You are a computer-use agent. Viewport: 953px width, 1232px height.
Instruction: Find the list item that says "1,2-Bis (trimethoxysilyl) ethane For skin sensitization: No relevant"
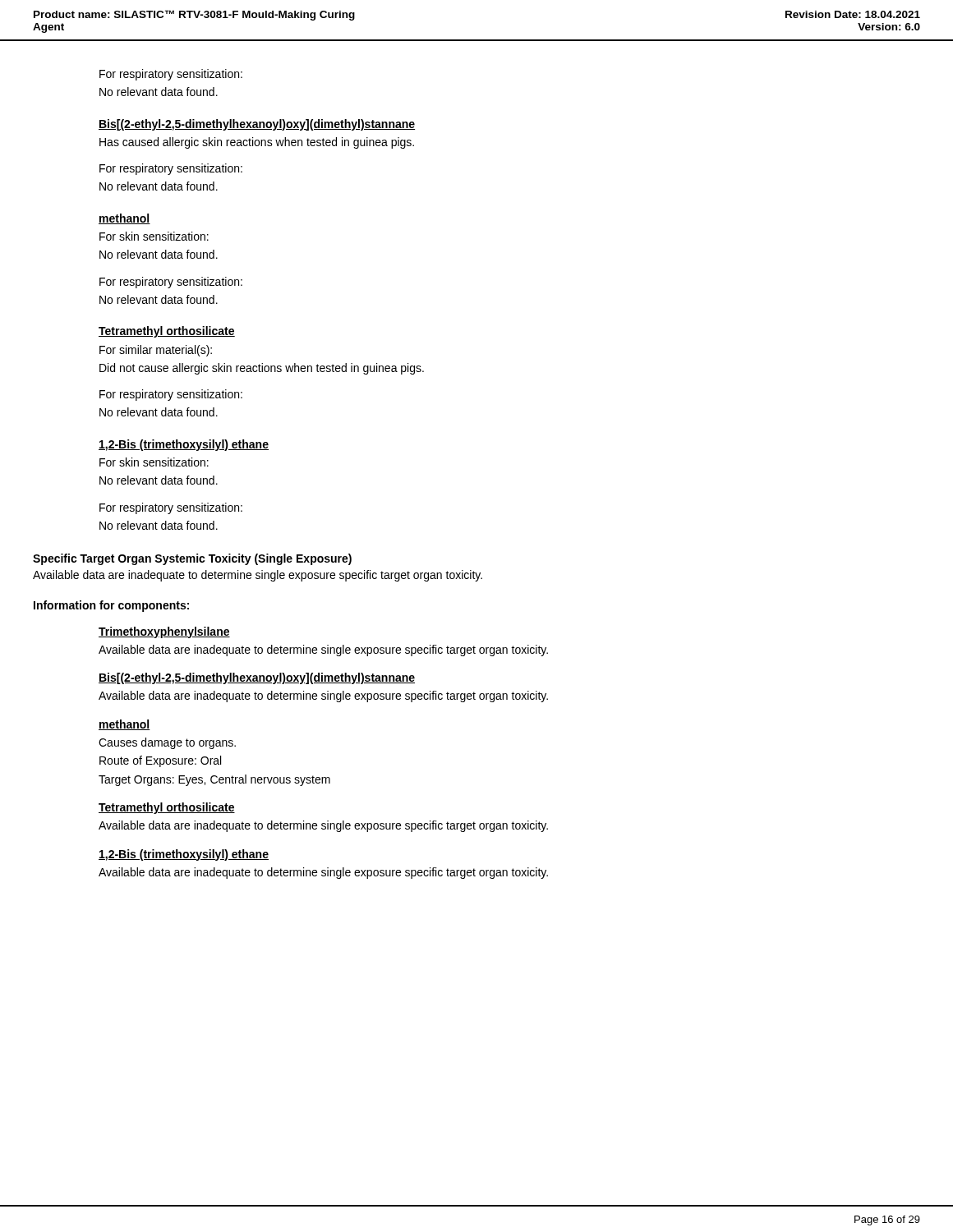184,445
